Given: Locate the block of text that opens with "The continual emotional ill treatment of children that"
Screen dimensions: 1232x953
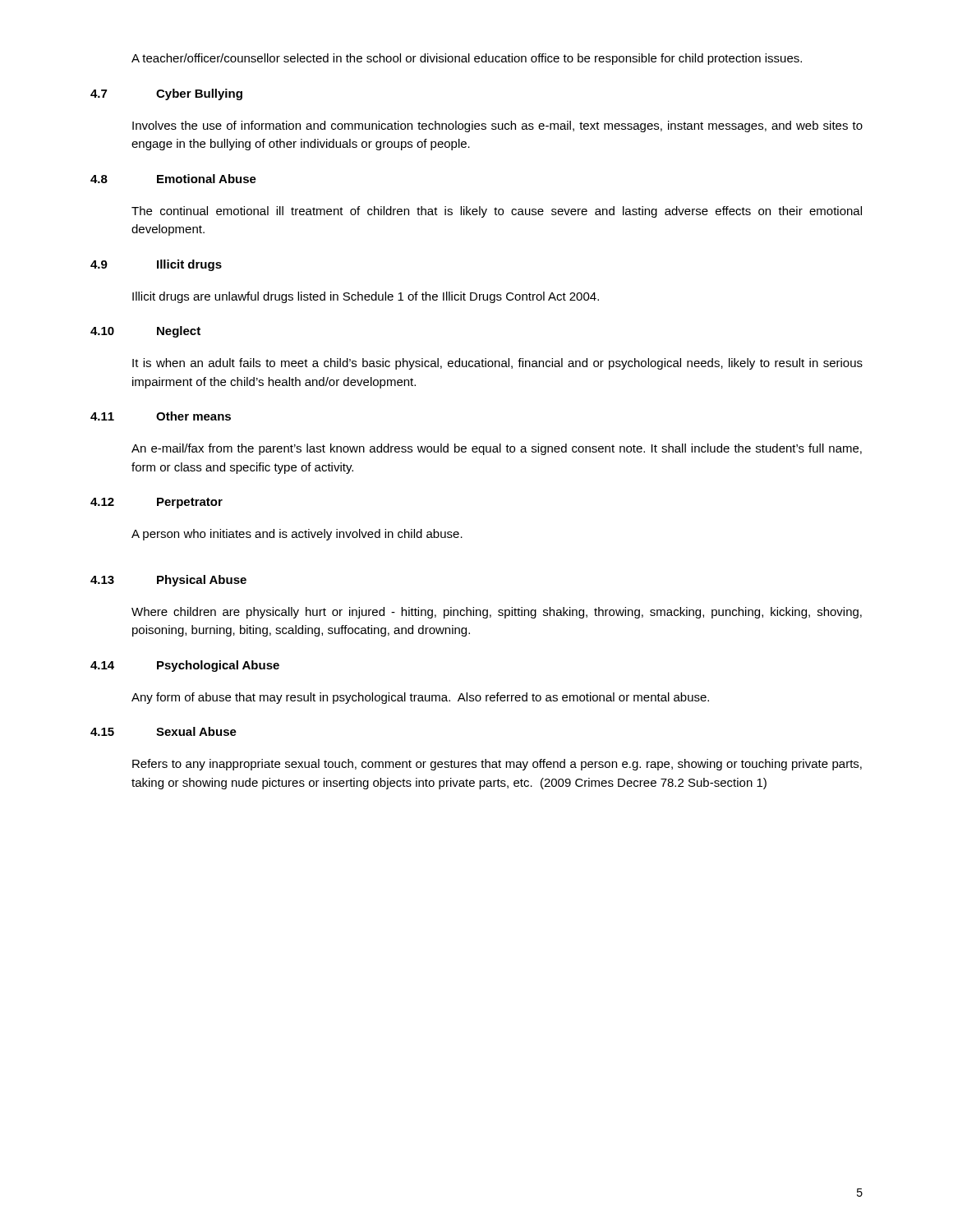Looking at the screenshot, I should click(497, 219).
